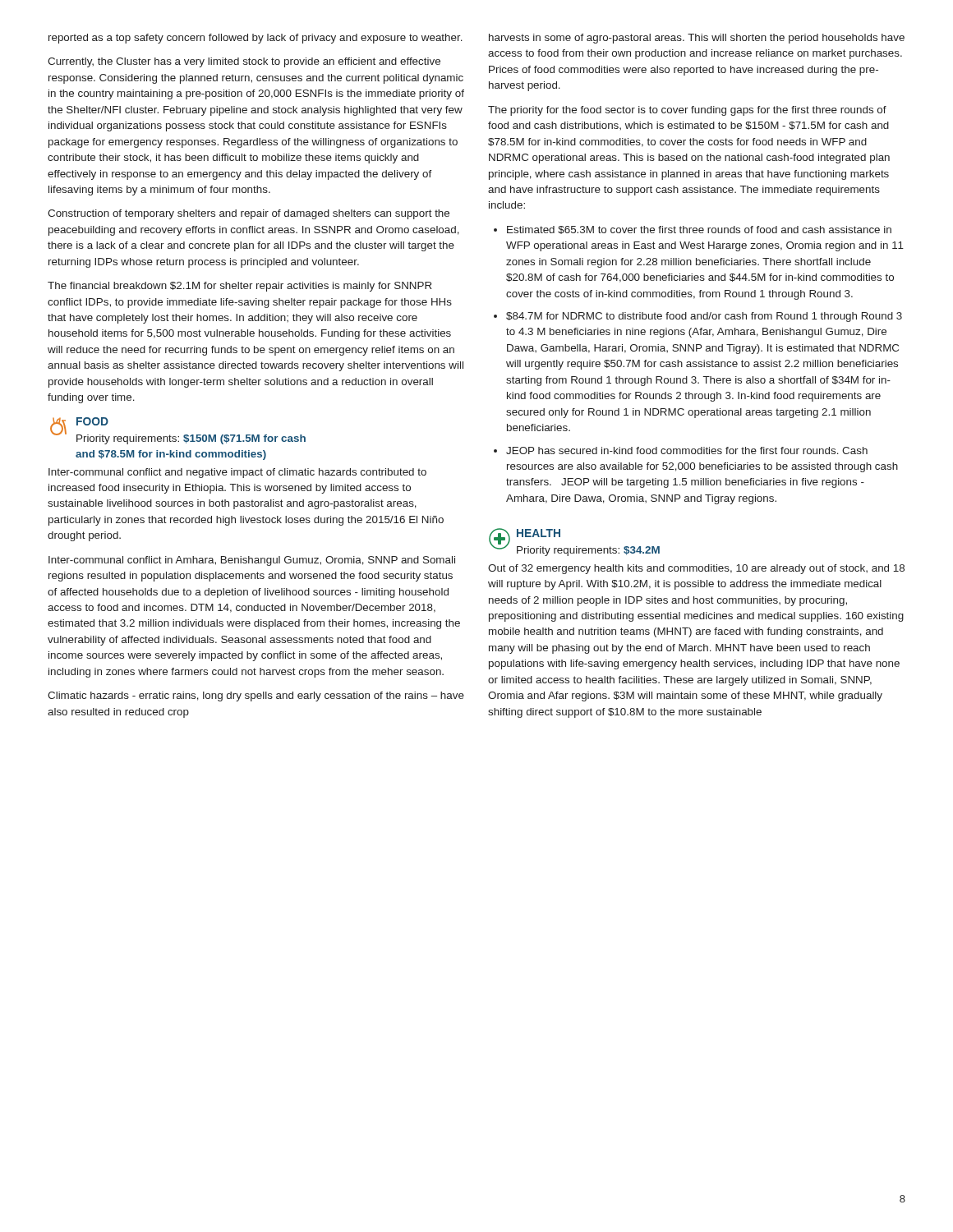Click the passage that begins "The priority for"
Image resolution: width=953 pixels, height=1232 pixels.
coord(697,158)
